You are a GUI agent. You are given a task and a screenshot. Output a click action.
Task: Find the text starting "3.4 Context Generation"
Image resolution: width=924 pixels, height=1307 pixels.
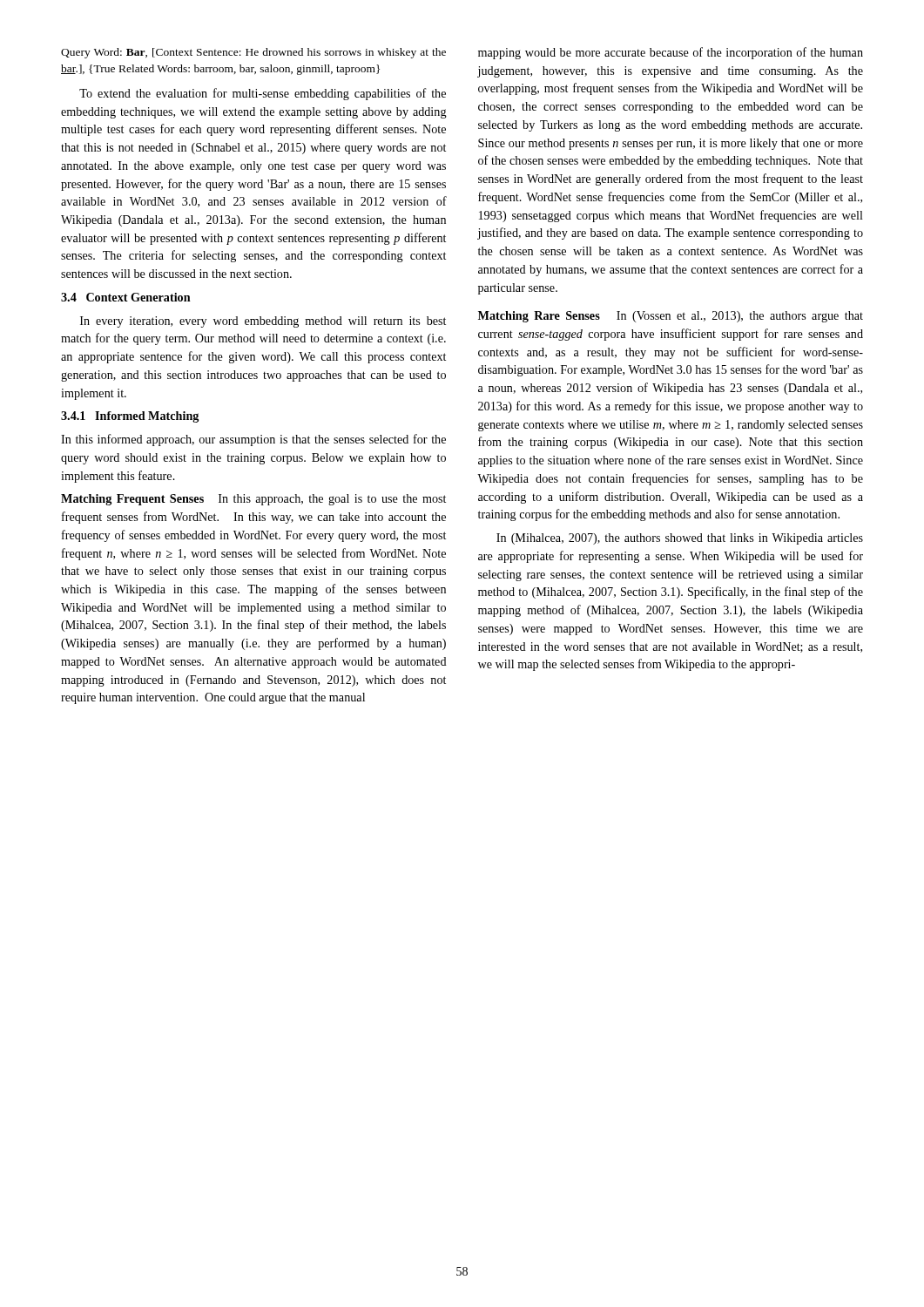pyautogui.click(x=126, y=297)
